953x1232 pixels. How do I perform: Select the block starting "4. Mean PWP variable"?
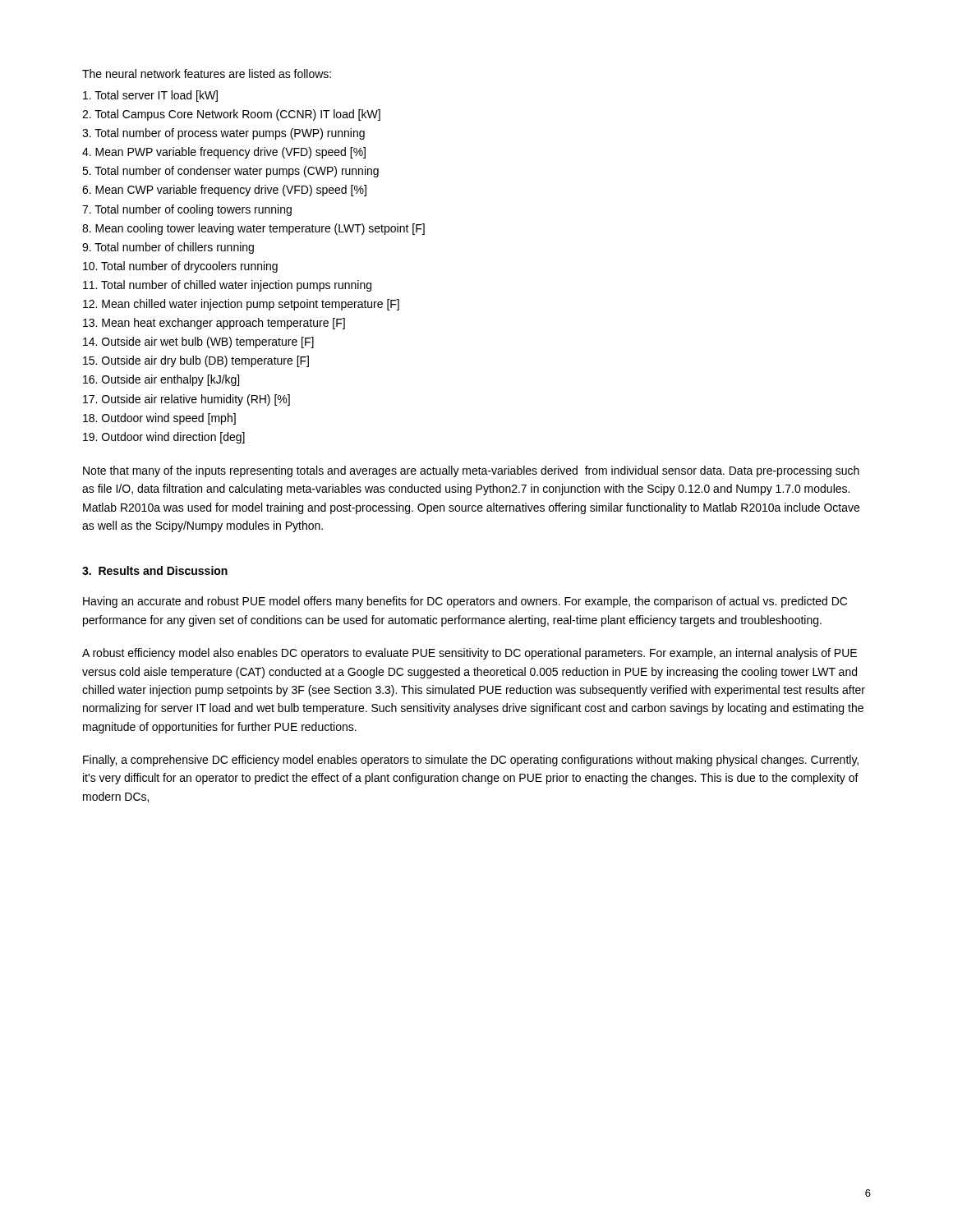coord(224,152)
